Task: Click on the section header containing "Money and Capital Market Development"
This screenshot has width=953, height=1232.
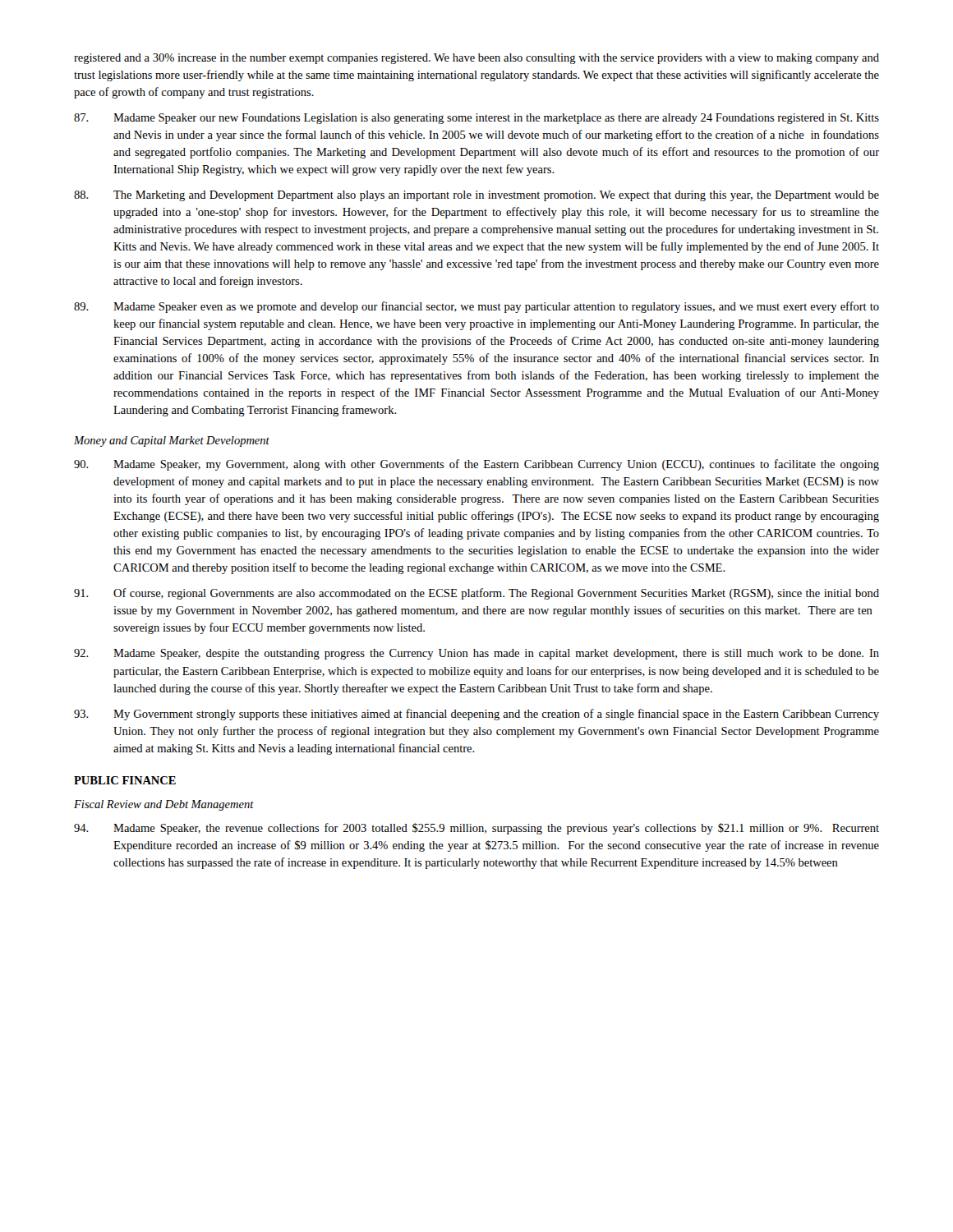Action: click(172, 441)
